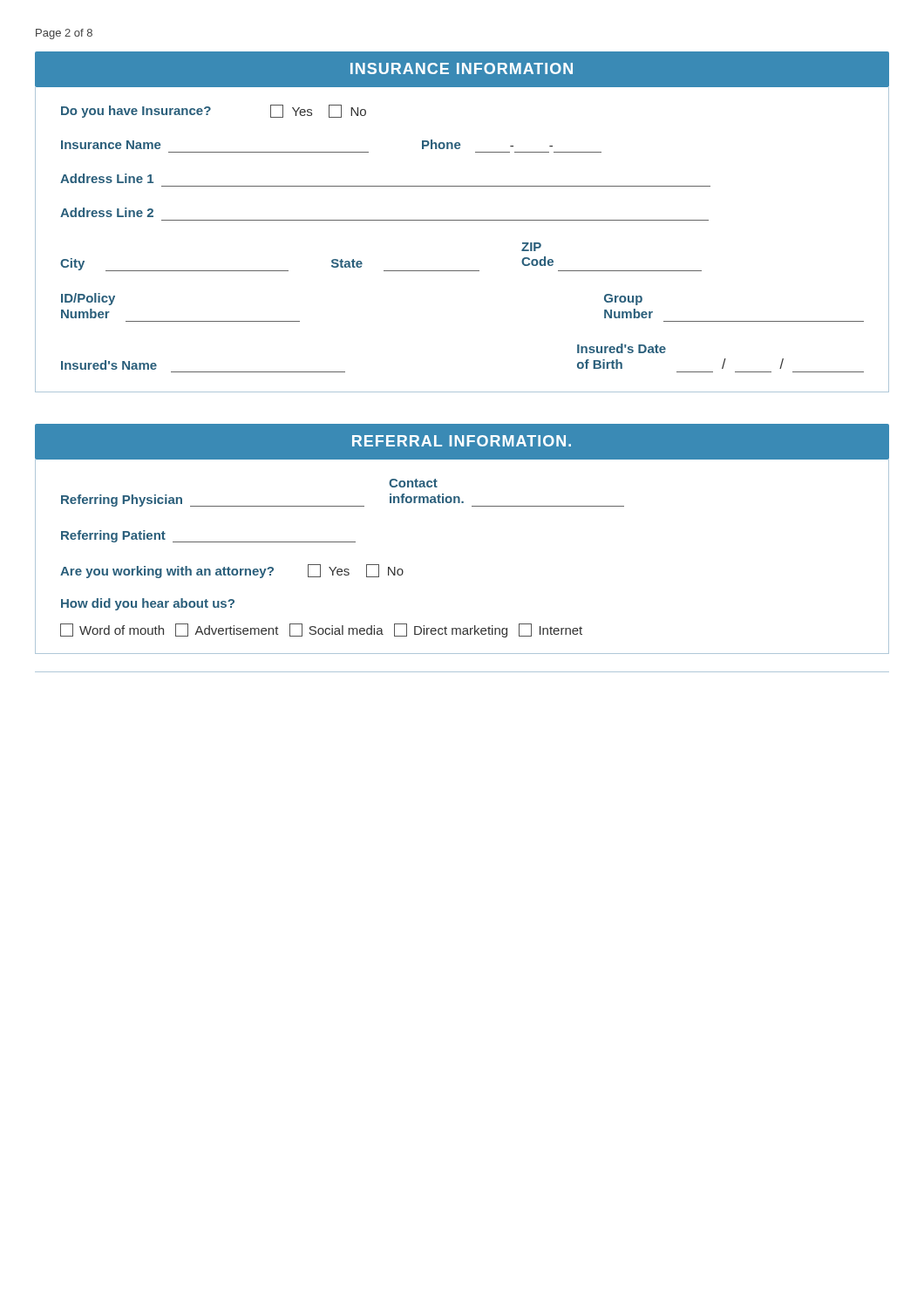
Task: Select the text starting "Are you working with"
Action: tap(232, 570)
